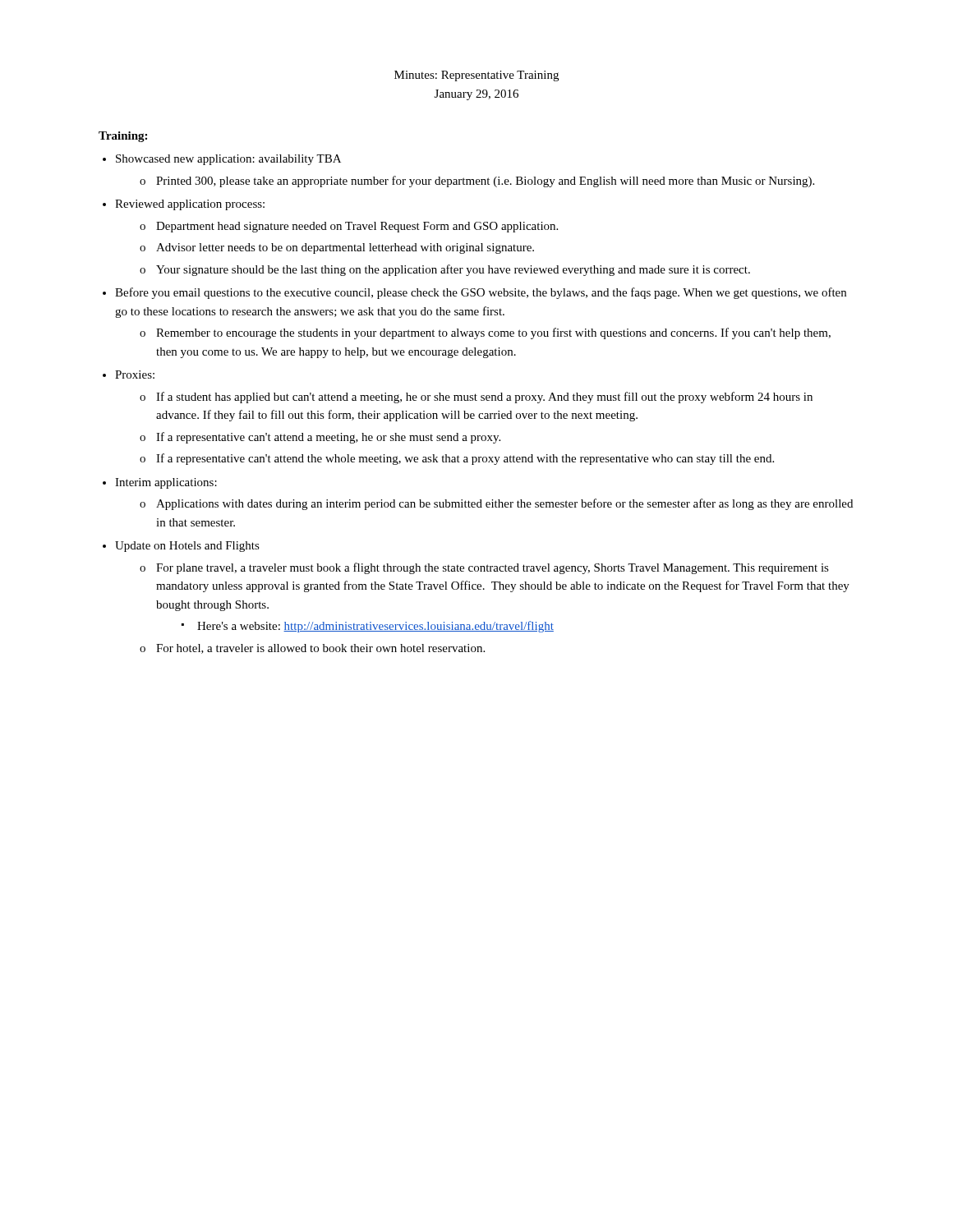953x1232 pixels.
Task: Click the passage that begins "If a representative can't attend a meeting, he"
Action: click(329, 437)
